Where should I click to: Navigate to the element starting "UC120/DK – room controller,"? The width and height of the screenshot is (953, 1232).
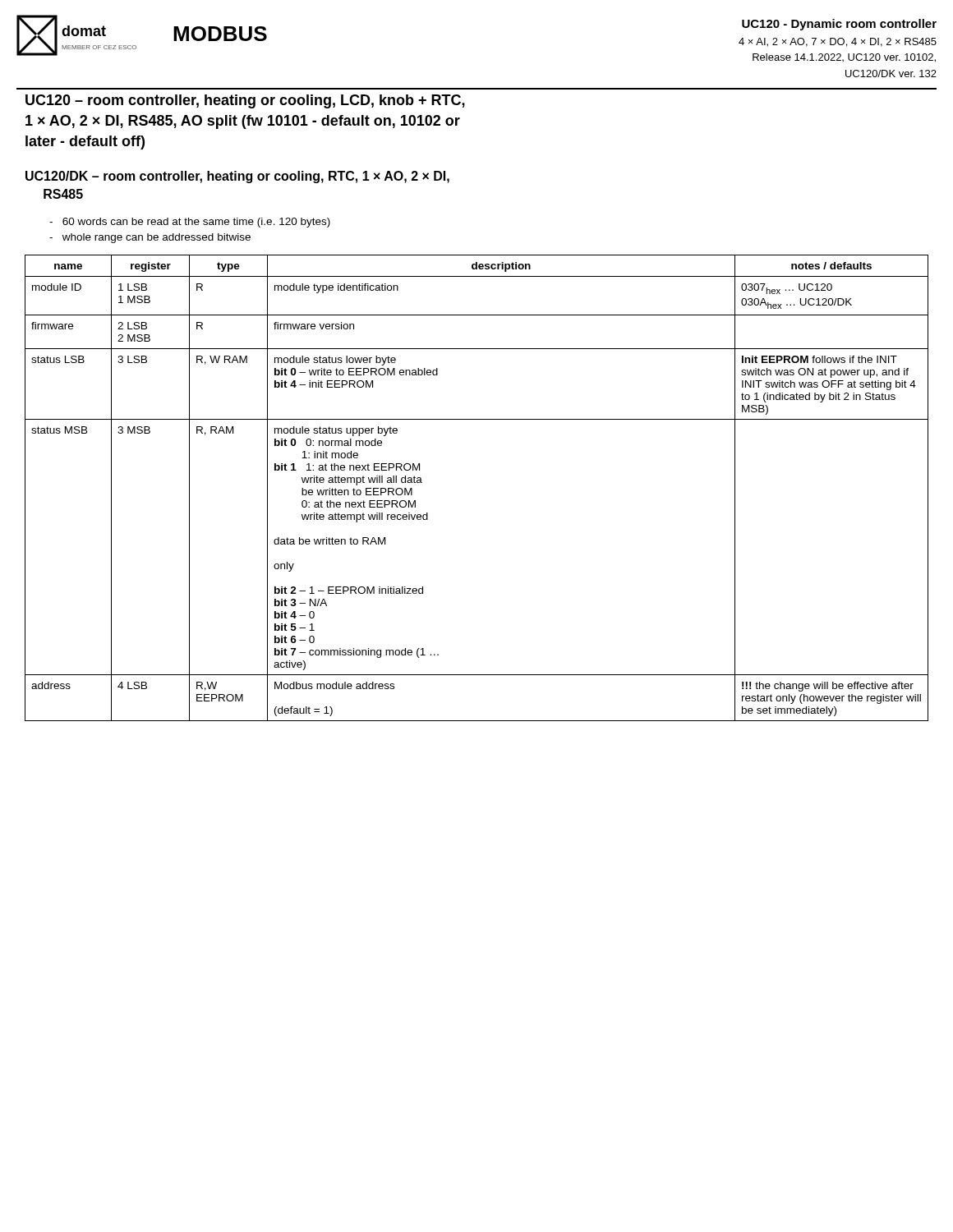[237, 185]
